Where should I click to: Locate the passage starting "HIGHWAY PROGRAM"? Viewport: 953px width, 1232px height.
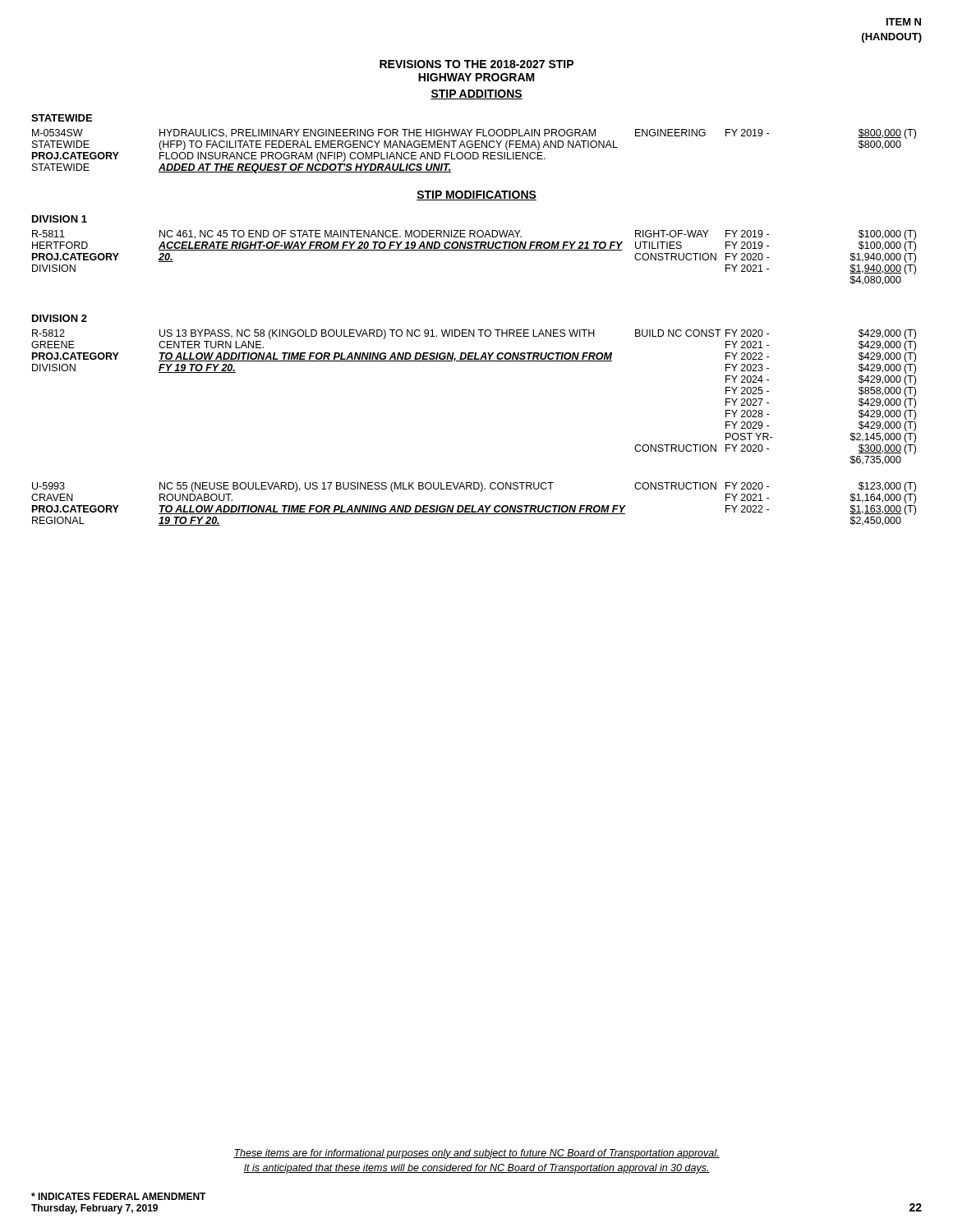(476, 77)
